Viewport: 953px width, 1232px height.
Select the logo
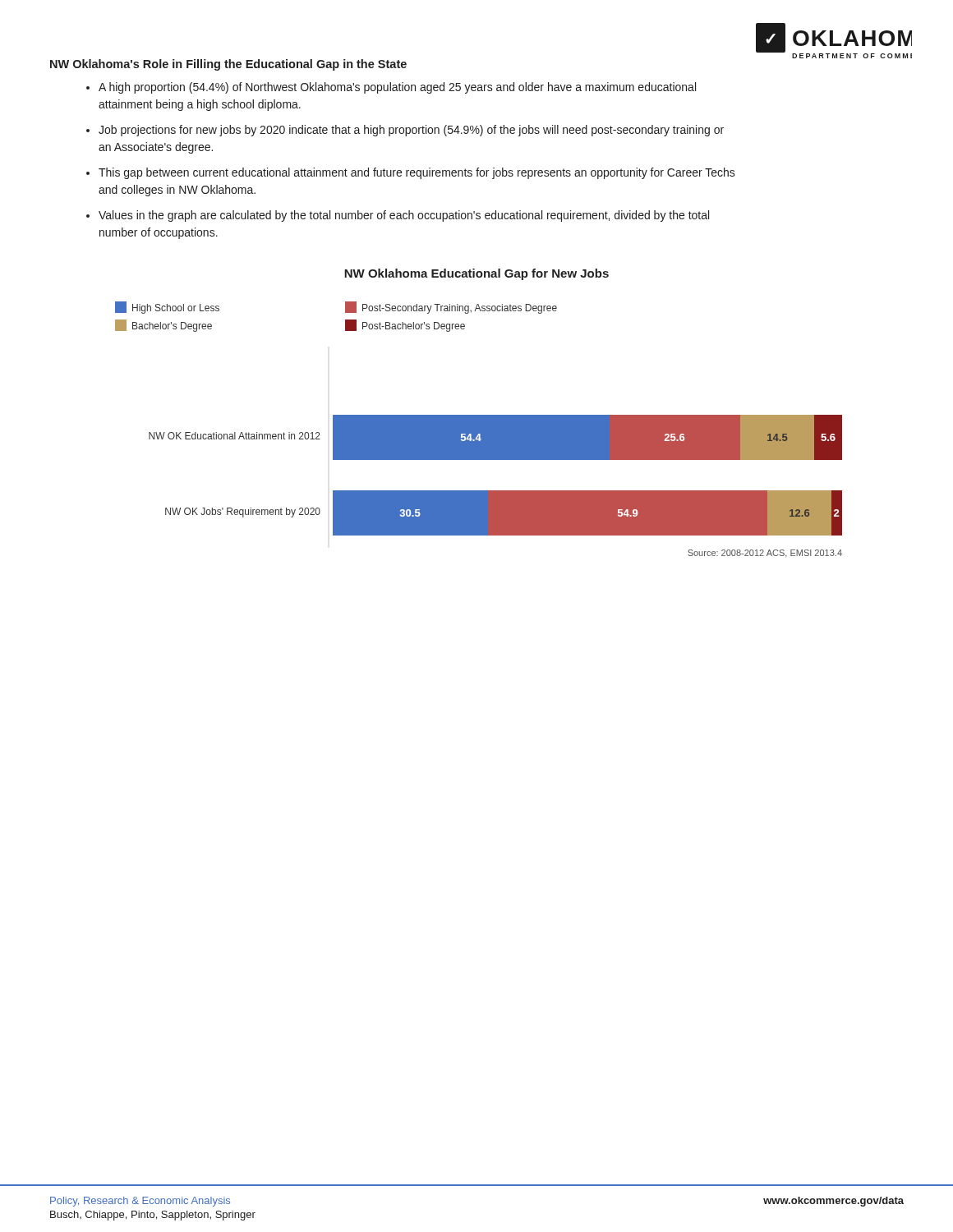tap(834, 47)
